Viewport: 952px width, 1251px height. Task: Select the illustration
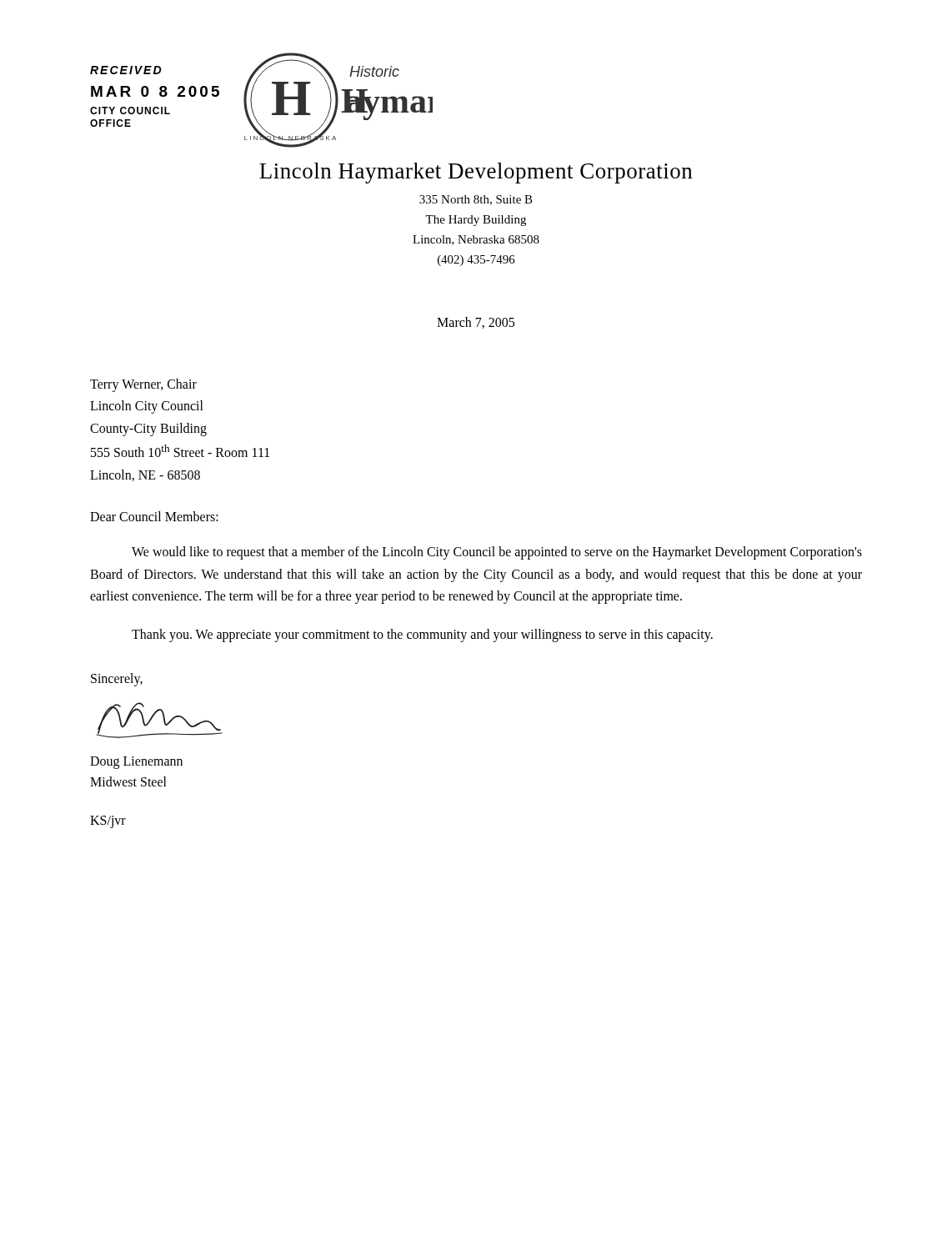pos(476,720)
